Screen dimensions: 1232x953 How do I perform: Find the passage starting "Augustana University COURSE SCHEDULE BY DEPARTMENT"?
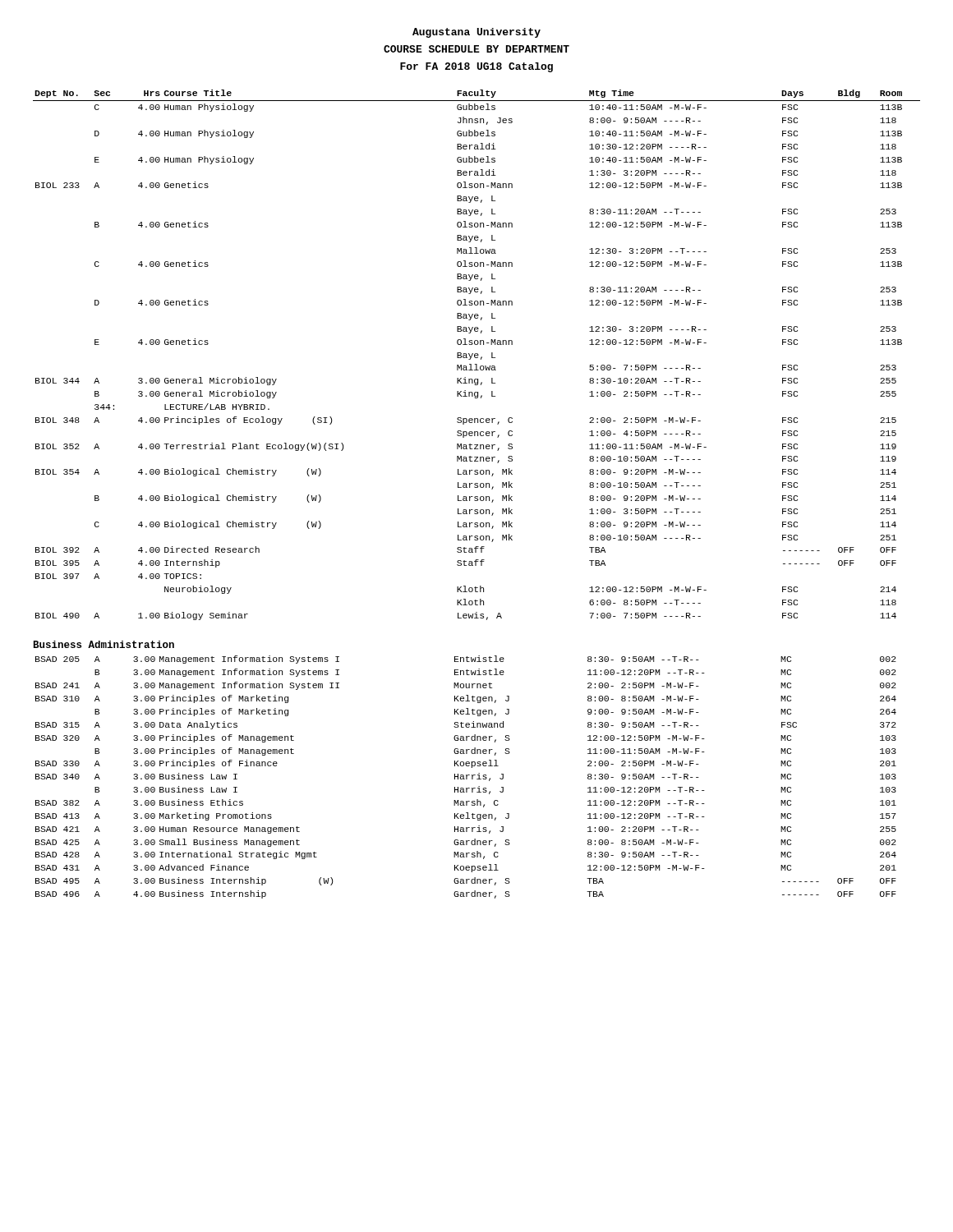point(476,50)
